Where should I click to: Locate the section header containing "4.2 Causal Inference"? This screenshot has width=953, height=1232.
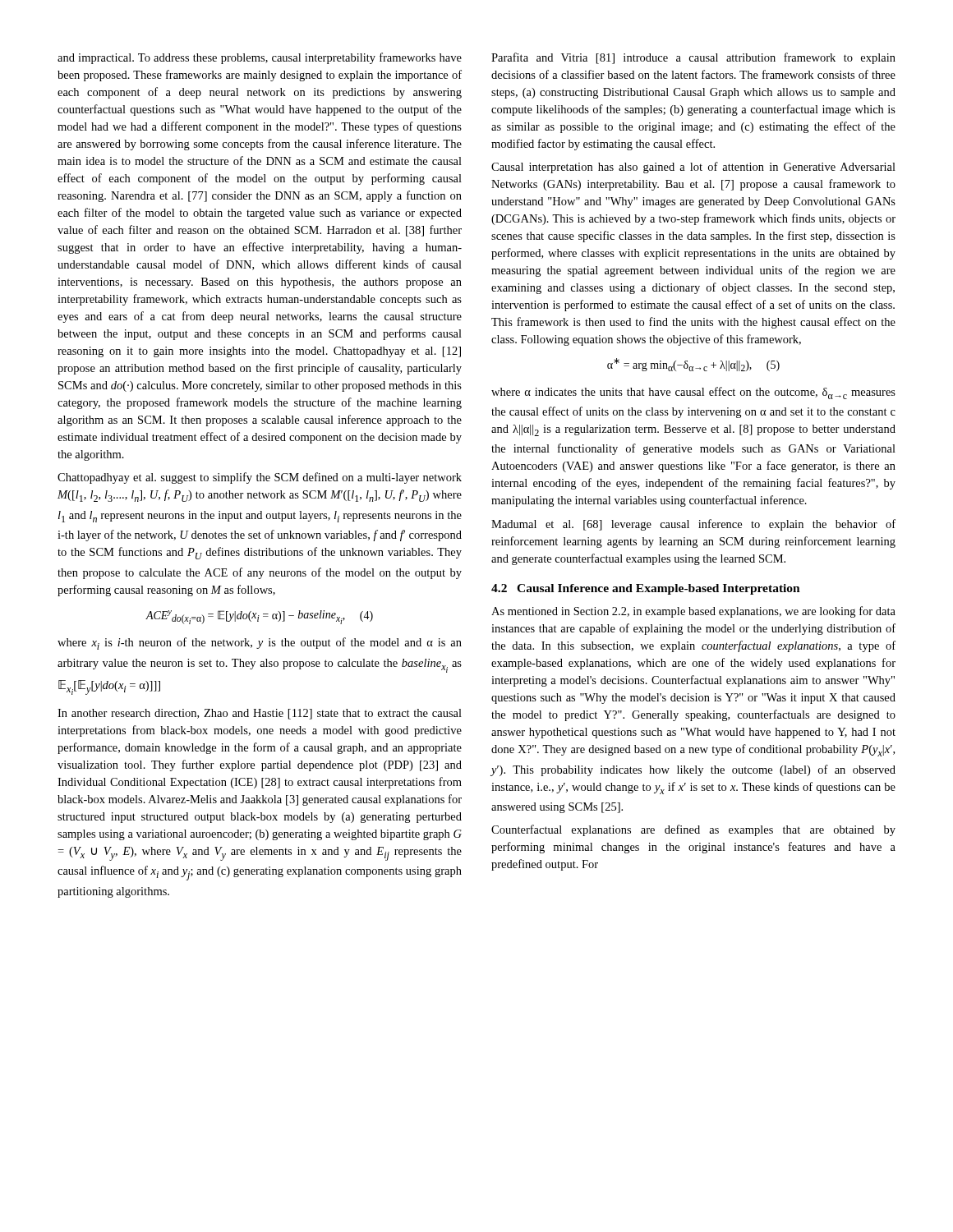[x=693, y=588]
